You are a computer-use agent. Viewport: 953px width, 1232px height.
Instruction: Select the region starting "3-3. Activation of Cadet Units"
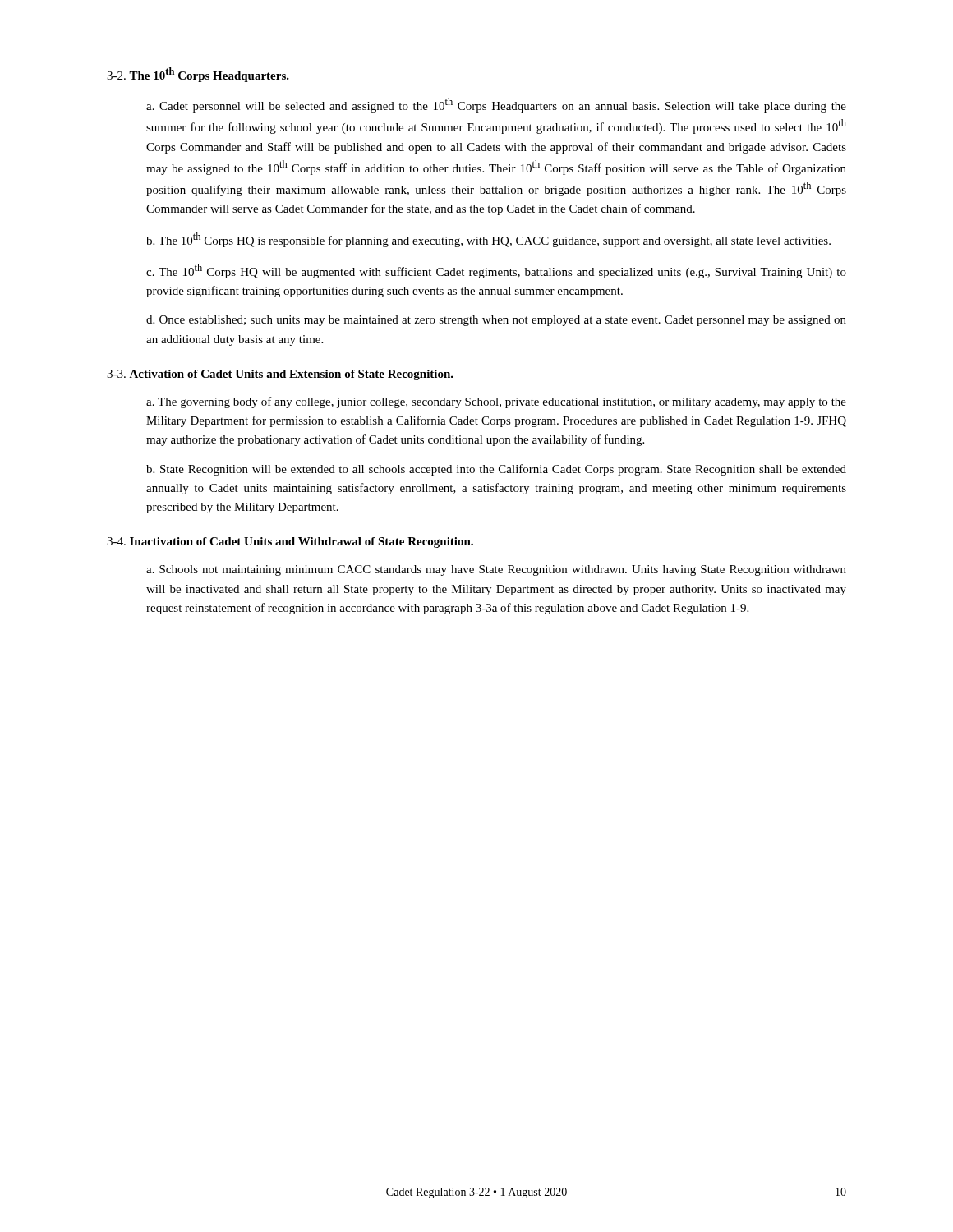[280, 373]
